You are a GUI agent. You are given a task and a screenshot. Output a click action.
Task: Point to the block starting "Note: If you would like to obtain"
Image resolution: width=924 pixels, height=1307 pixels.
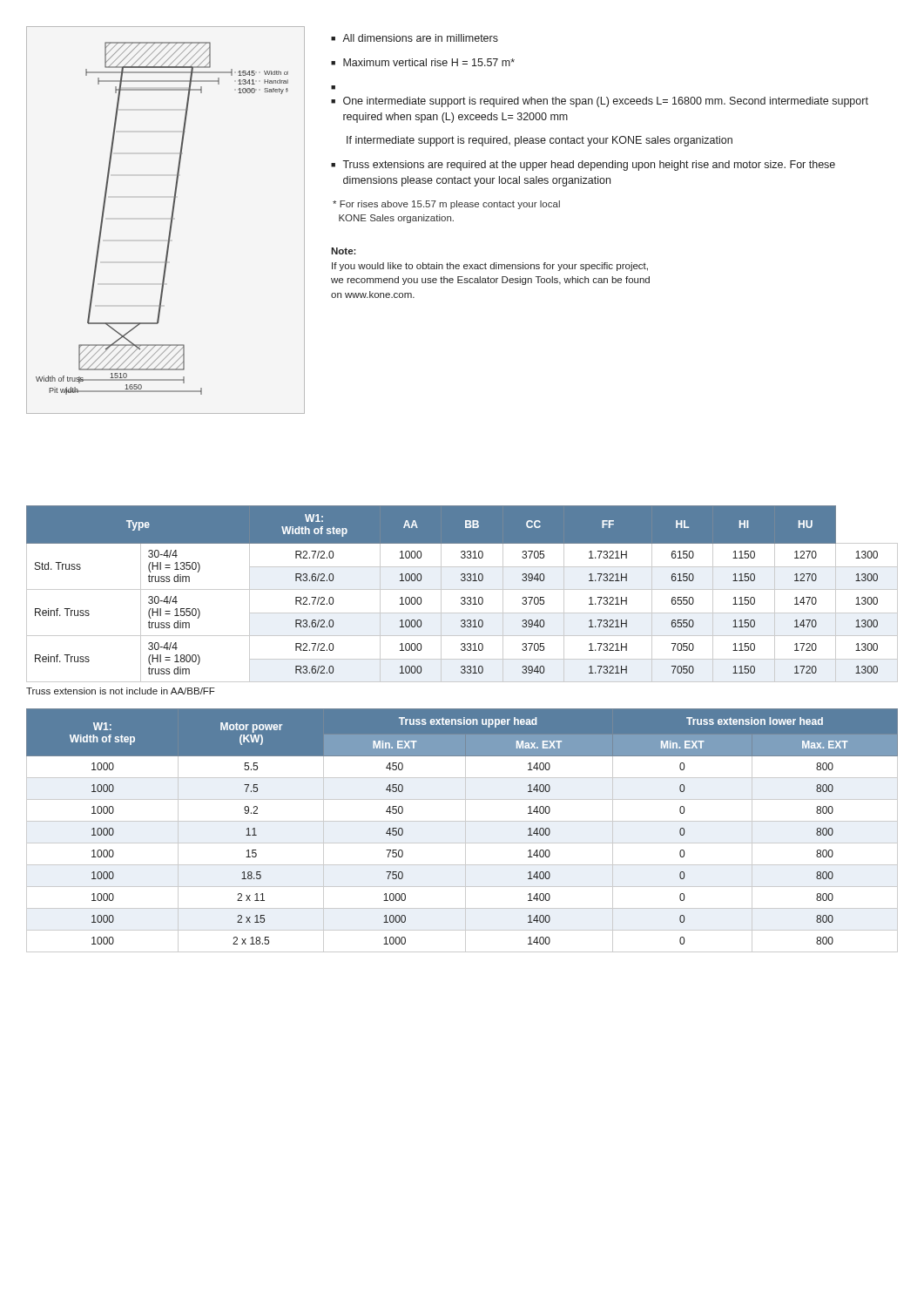[491, 273]
